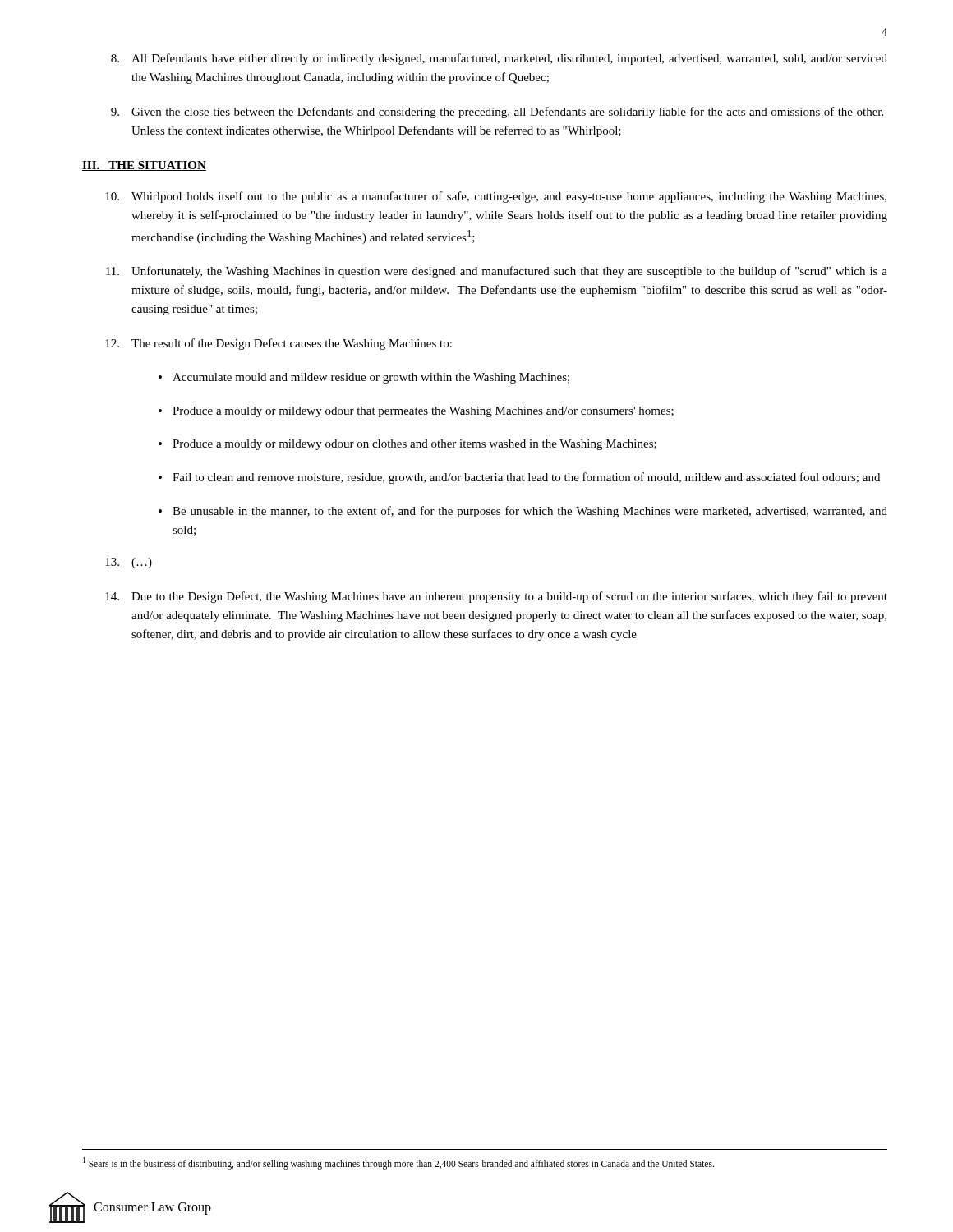Find "III. THE SITUATION" on this page

click(x=144, y=165)
